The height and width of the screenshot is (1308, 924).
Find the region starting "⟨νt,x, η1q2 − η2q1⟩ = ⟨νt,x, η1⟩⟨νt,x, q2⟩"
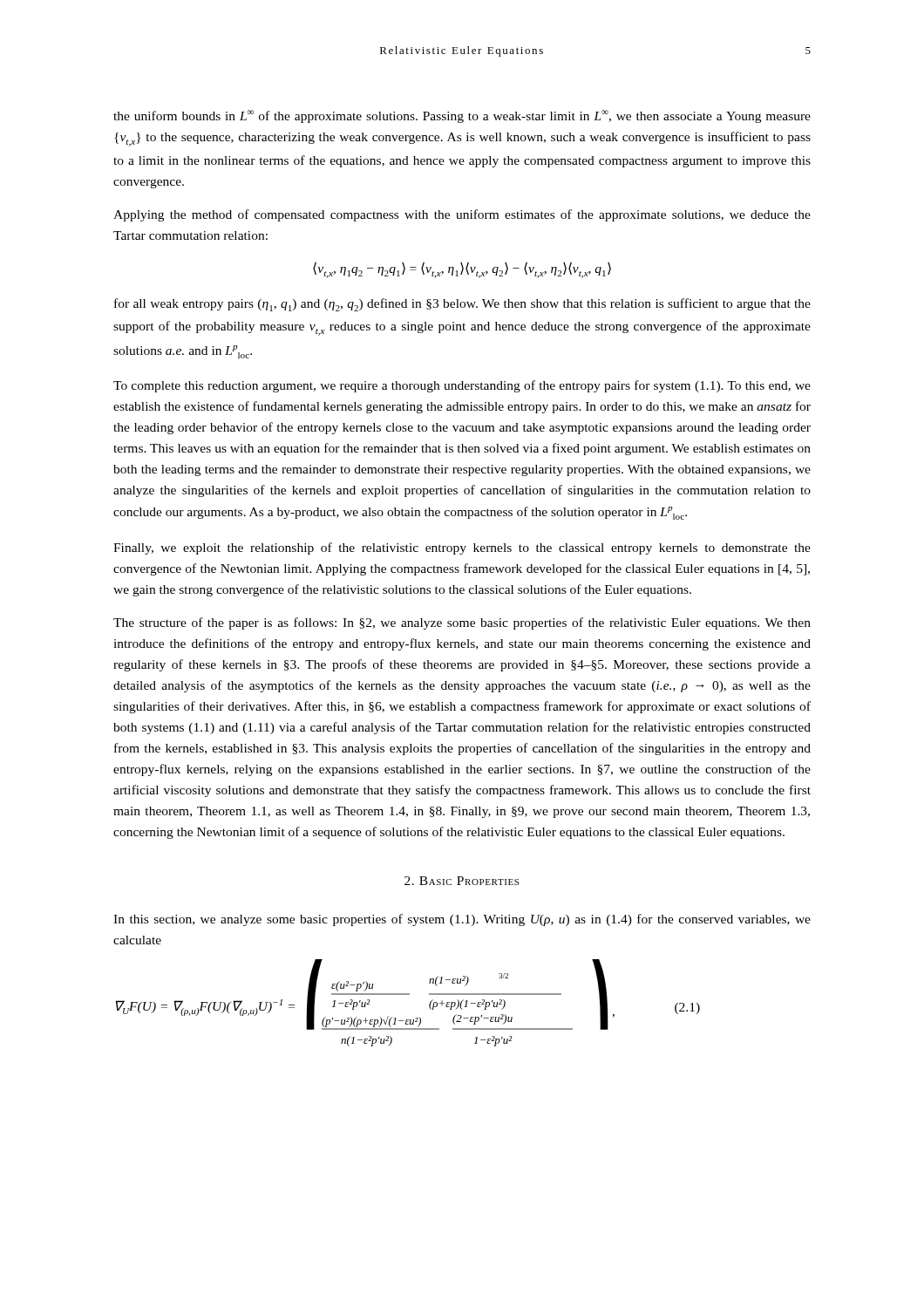[462, 269]
